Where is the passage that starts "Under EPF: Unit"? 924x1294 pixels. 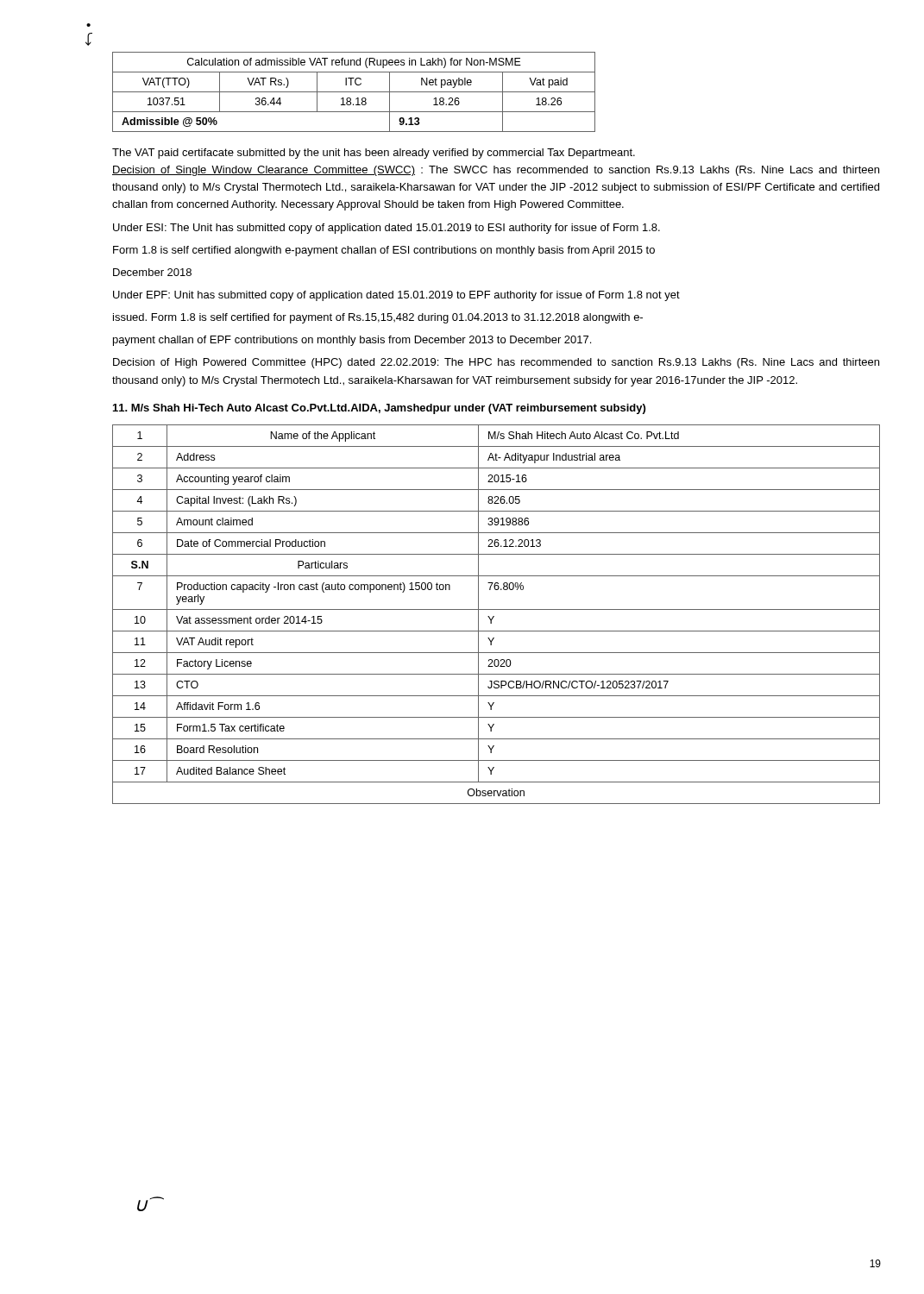coord(396,295)
